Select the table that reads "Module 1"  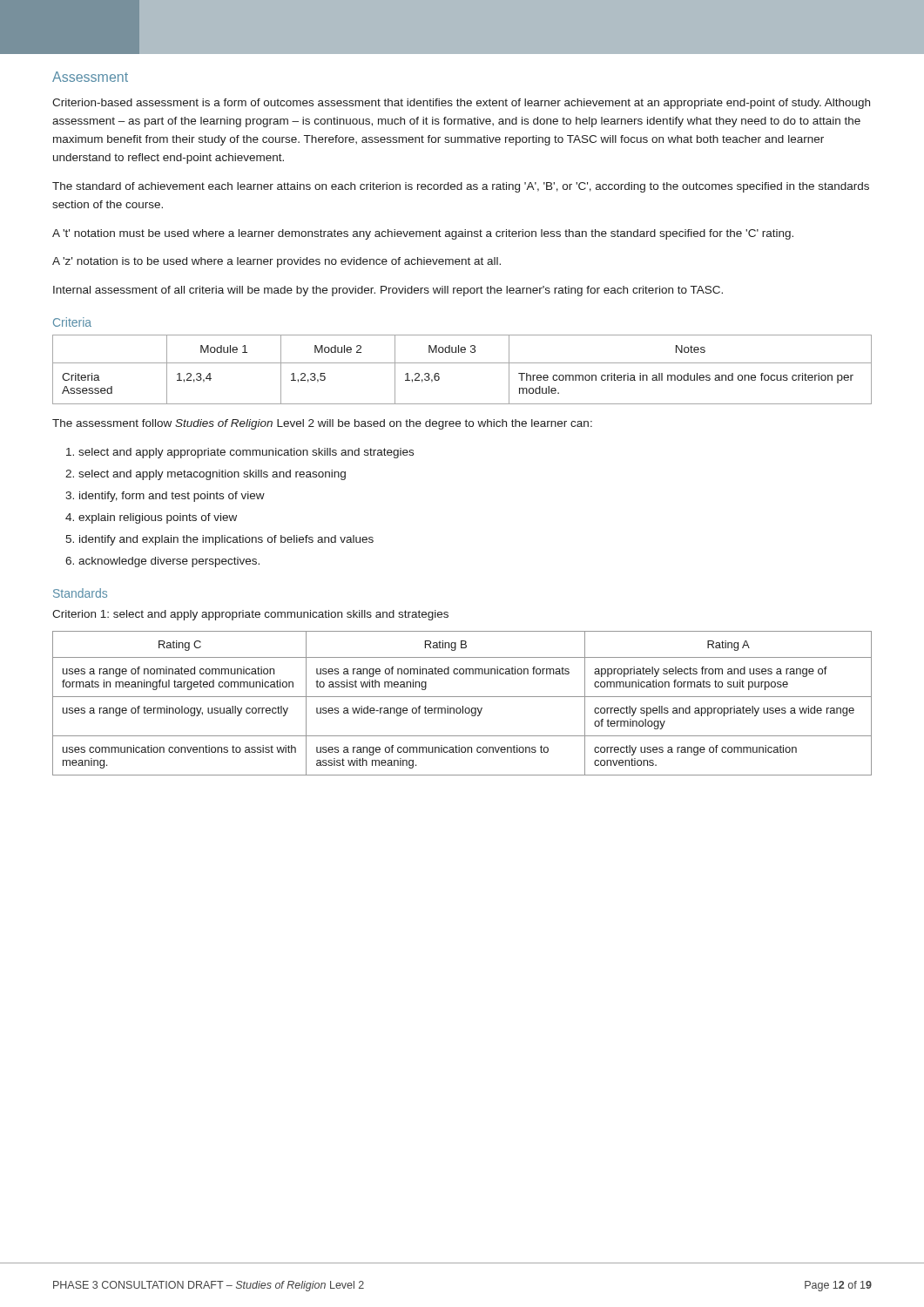pyautogui.click(x=462, y=370)
